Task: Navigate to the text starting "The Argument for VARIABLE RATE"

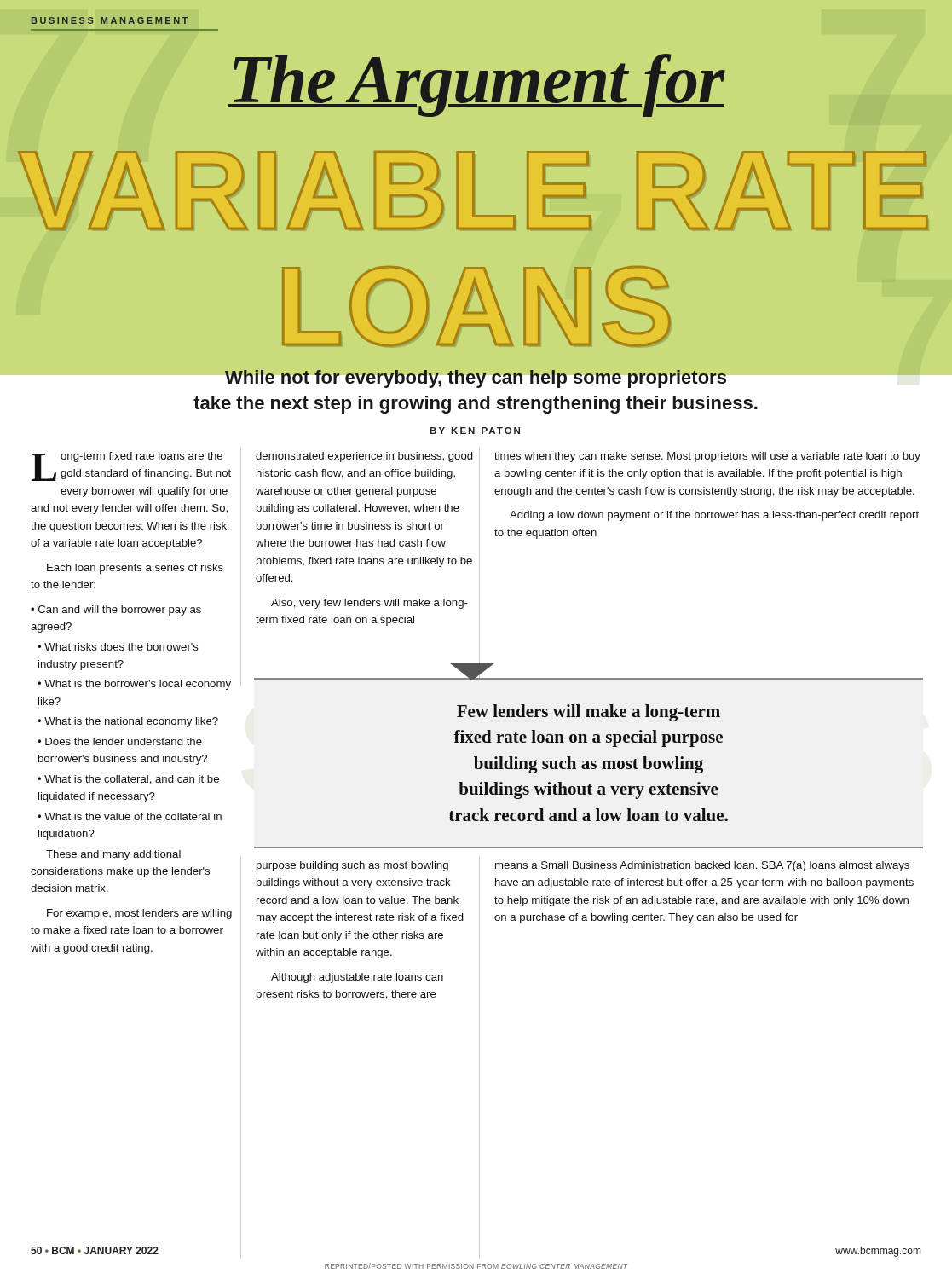Action: tap(476, 205)
